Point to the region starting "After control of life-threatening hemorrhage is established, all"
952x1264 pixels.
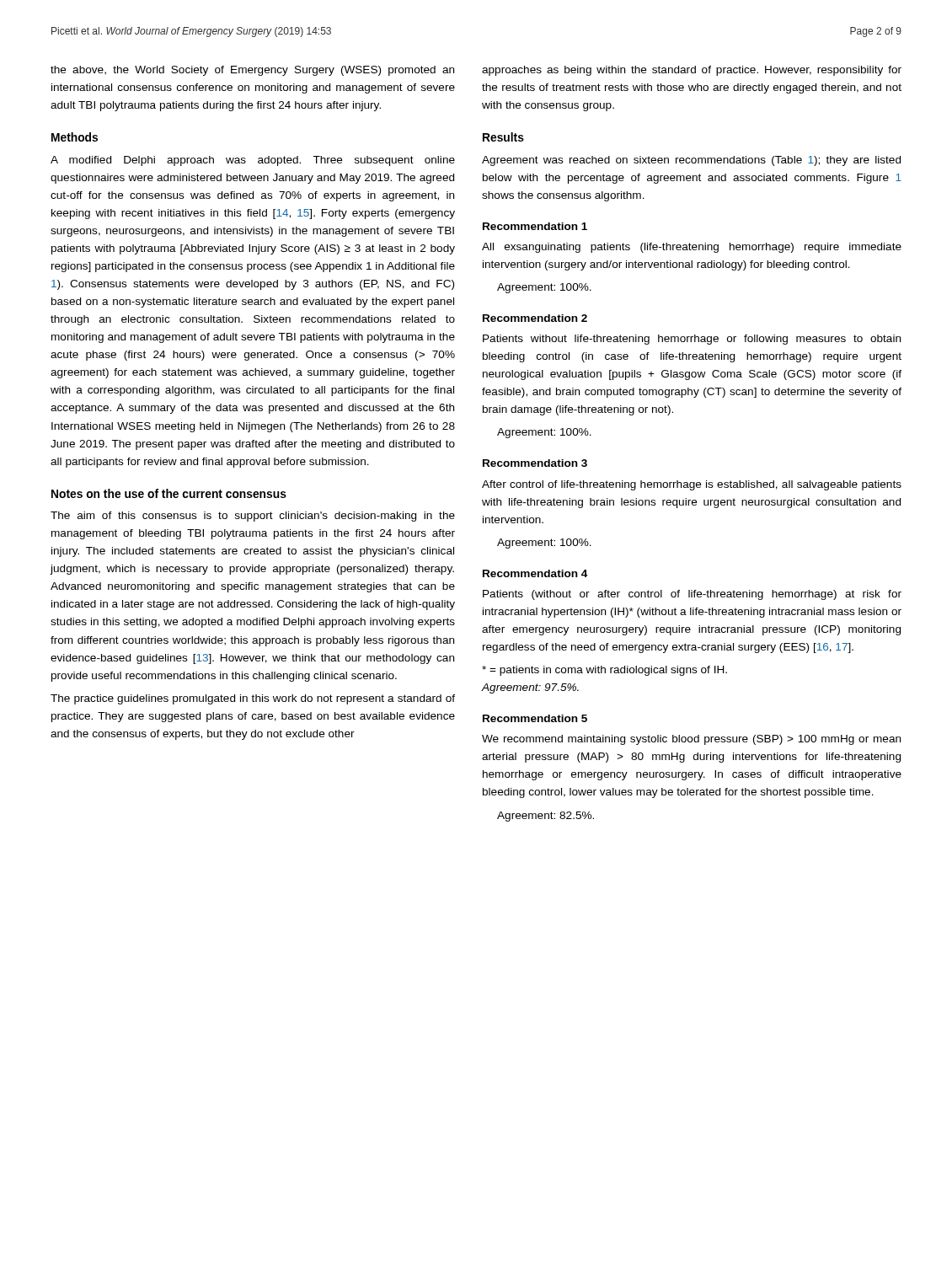692,513
